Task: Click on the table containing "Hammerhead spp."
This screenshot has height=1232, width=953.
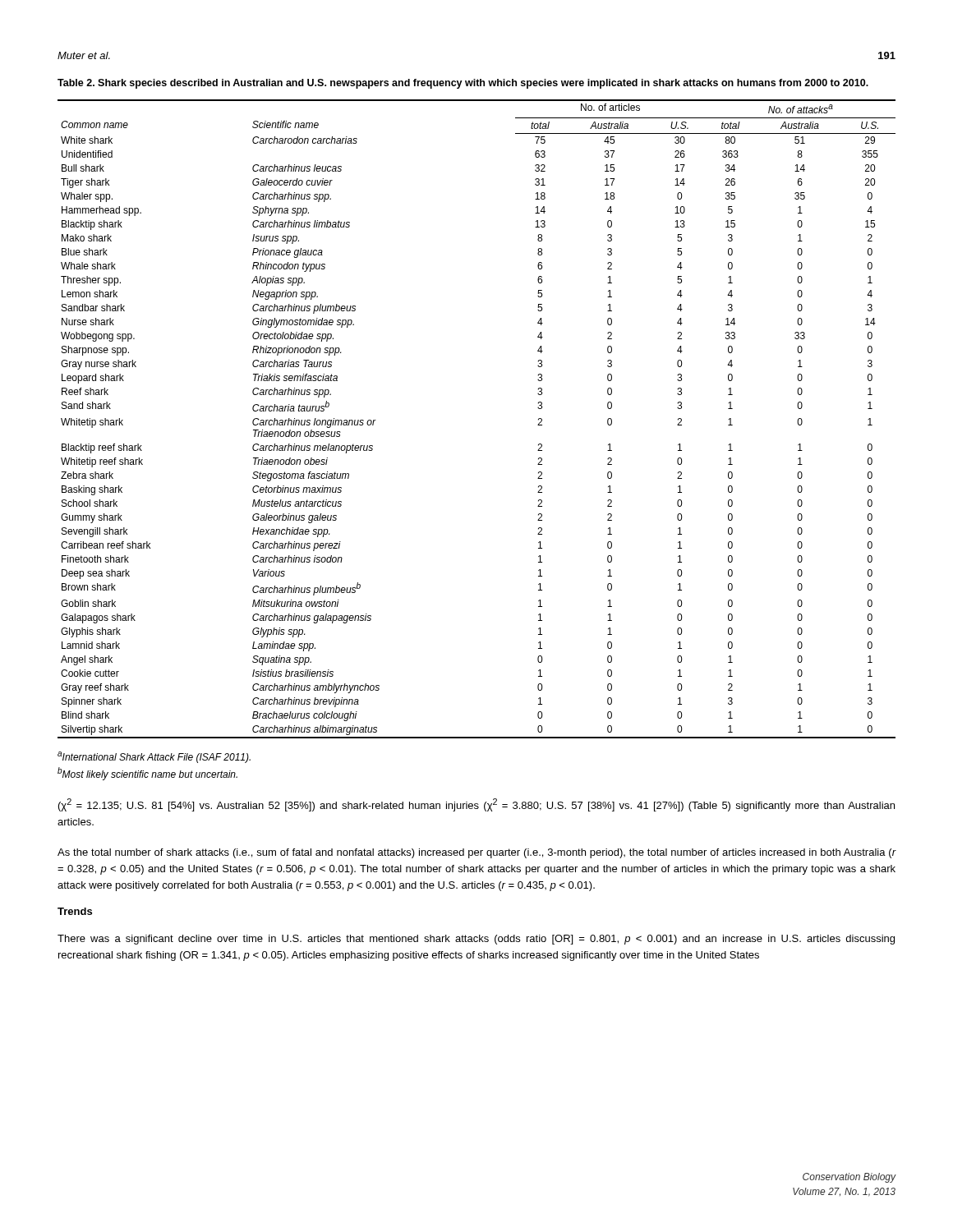Action: 476,421
